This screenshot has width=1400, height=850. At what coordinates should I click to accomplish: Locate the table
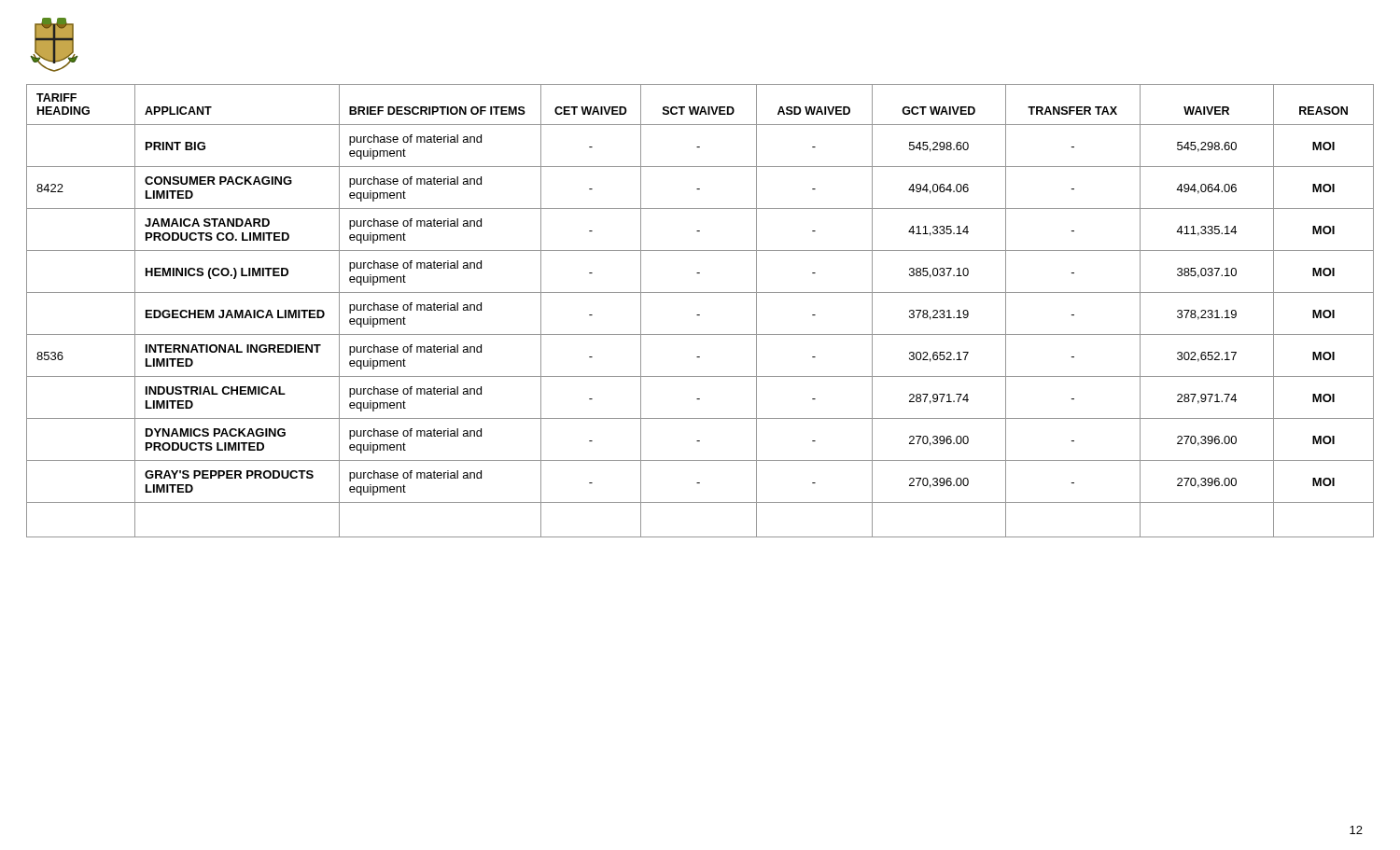700,311
